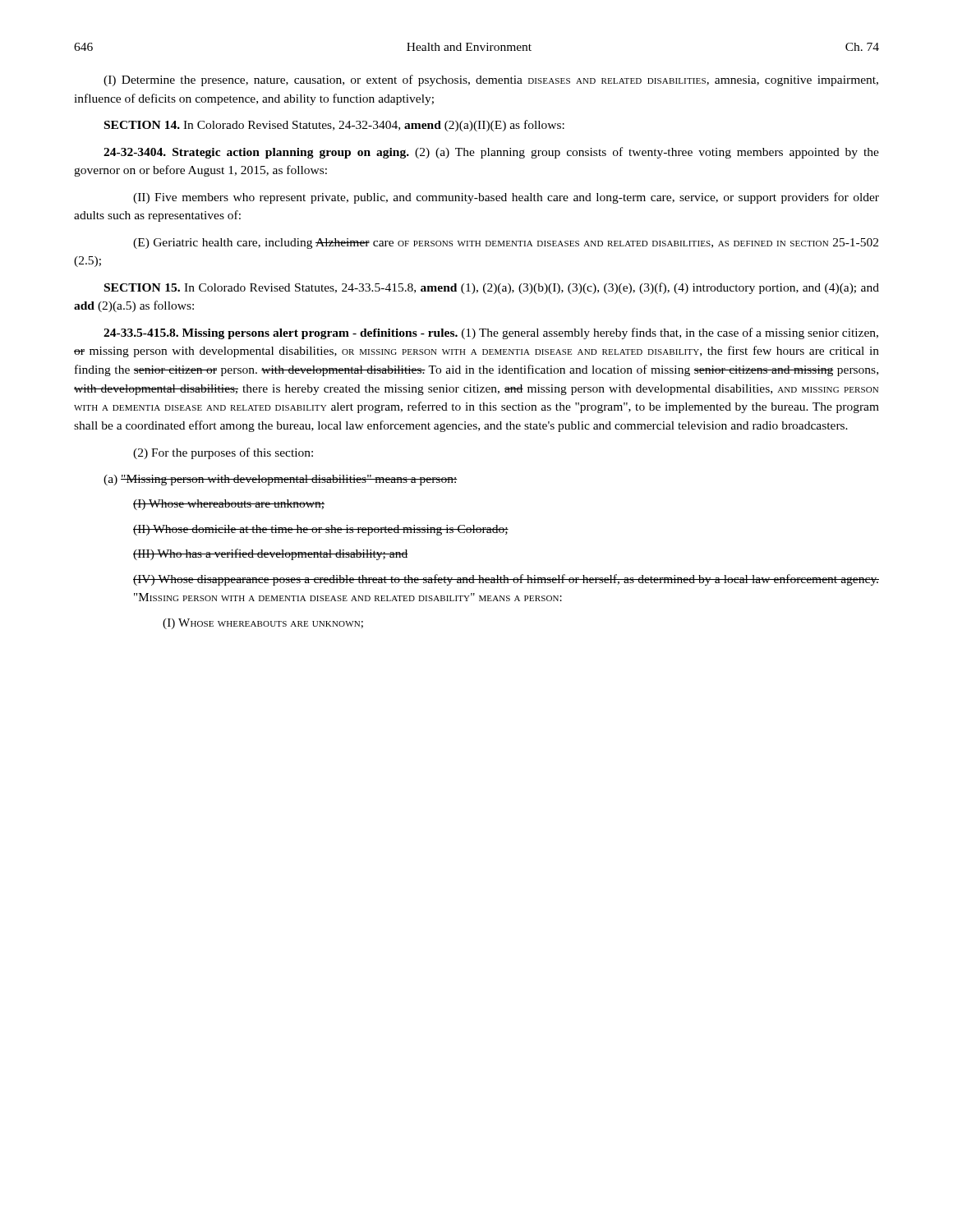953x1232 pixels.
Task: Select the text block starting "(IV) Whose disappearance poses a"
Action: pyautogui.click(x=506, y=589)
